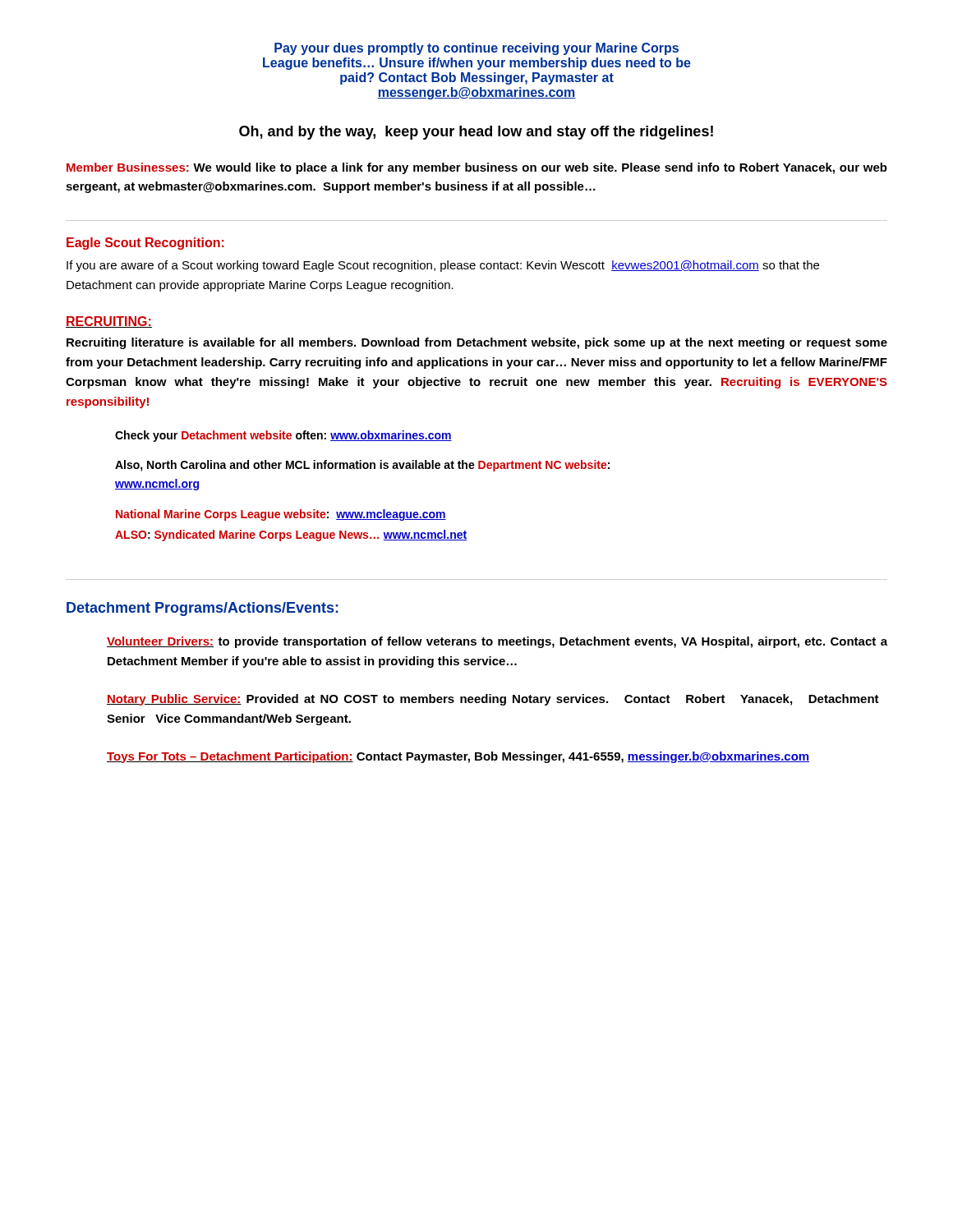Point to "Eagle Scout Recognition:"
953x1232 pixels.
(x=145, y=243)
